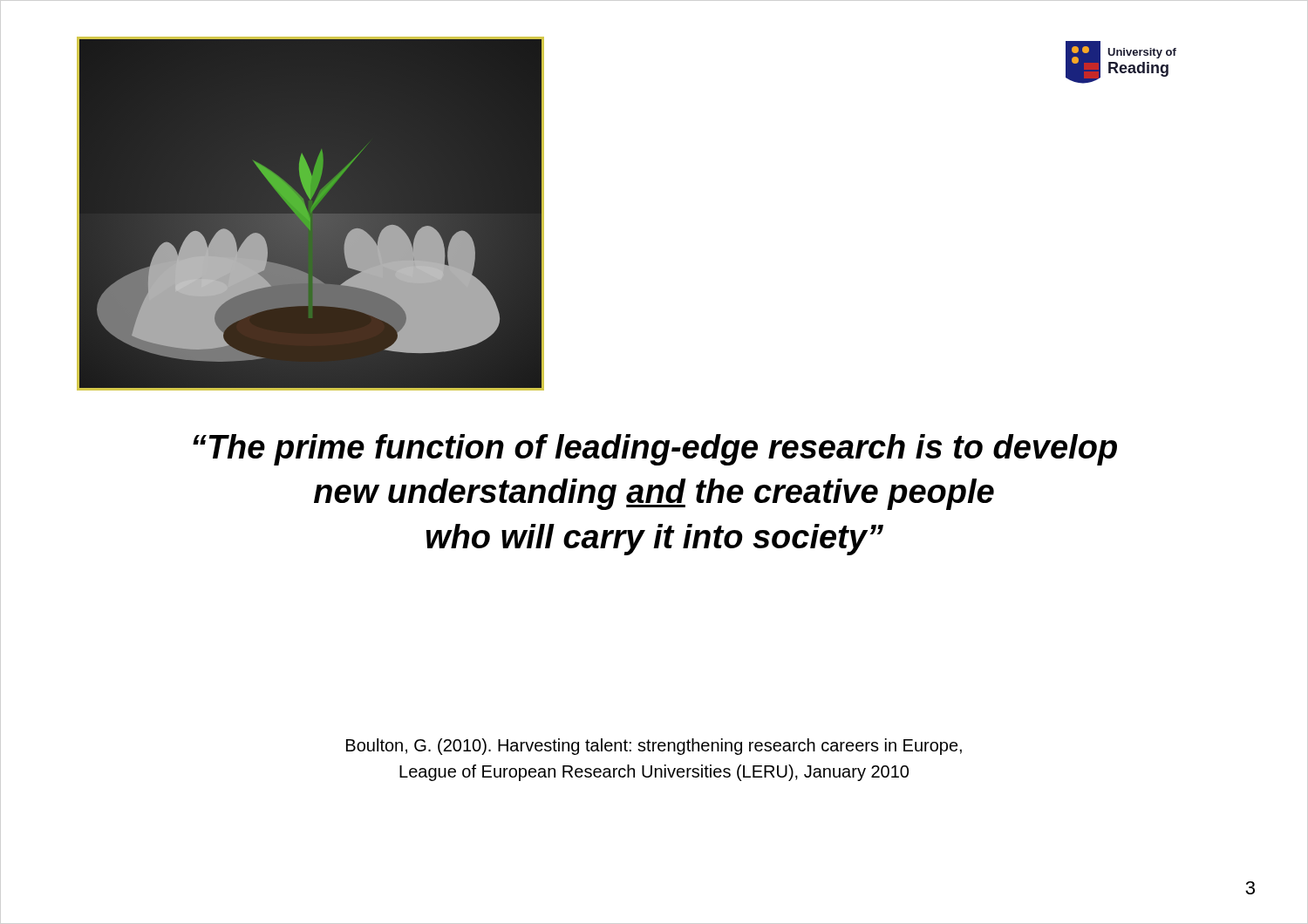Locate the logo

tap(1144, 67)
